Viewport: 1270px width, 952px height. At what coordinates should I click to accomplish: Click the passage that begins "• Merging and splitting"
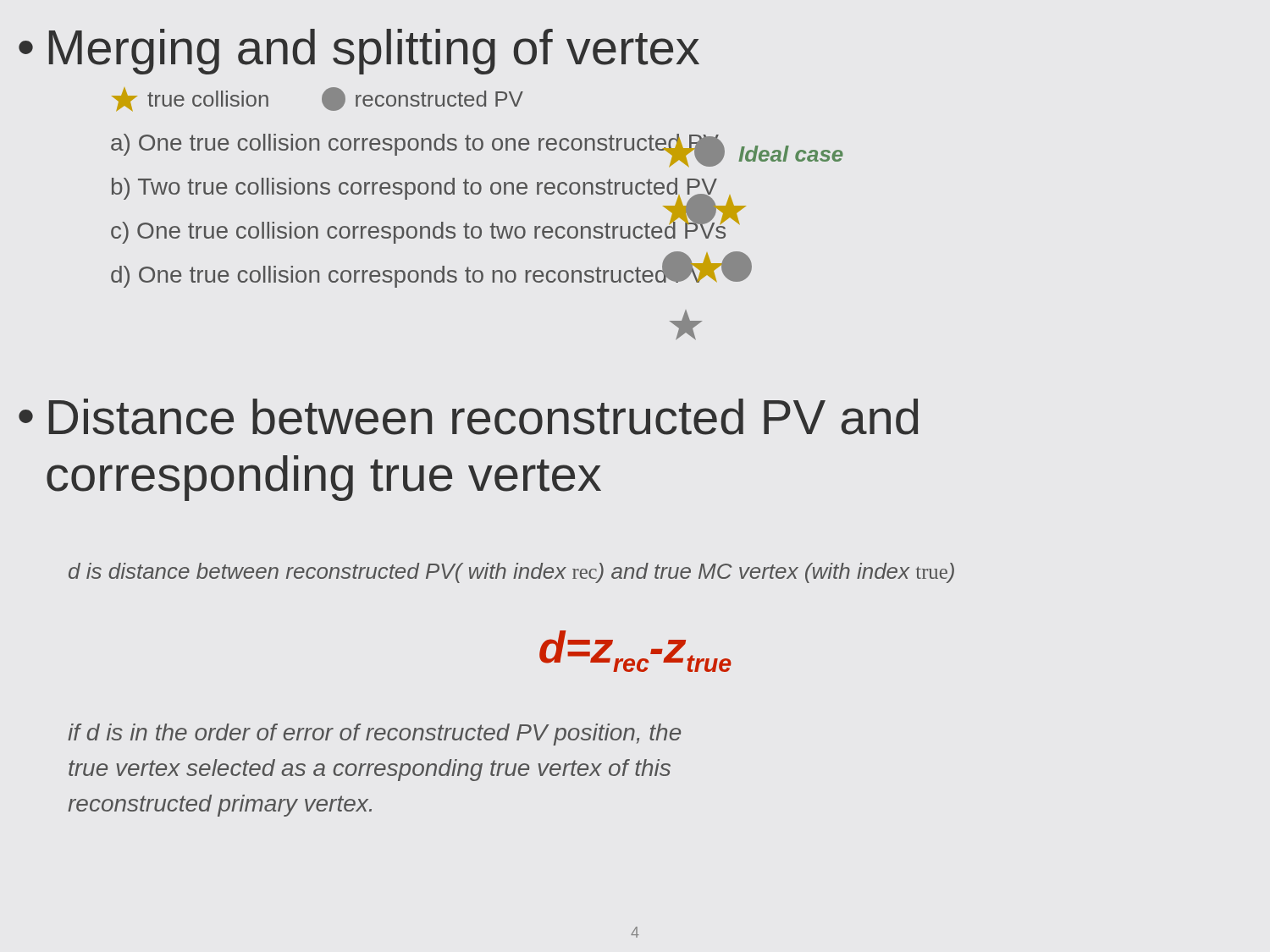click(x=358, y=47)
